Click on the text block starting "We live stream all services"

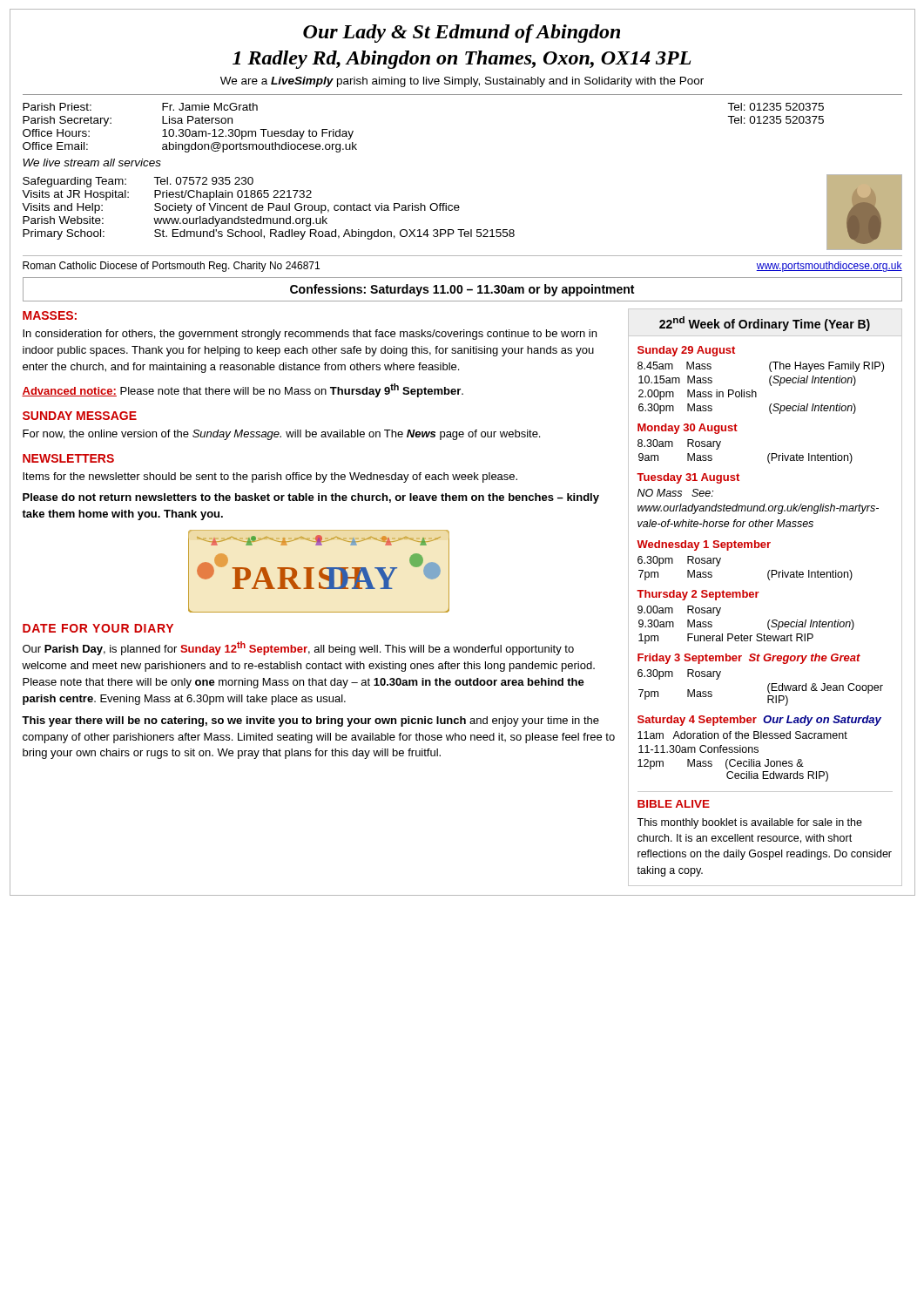pos(92,162)
